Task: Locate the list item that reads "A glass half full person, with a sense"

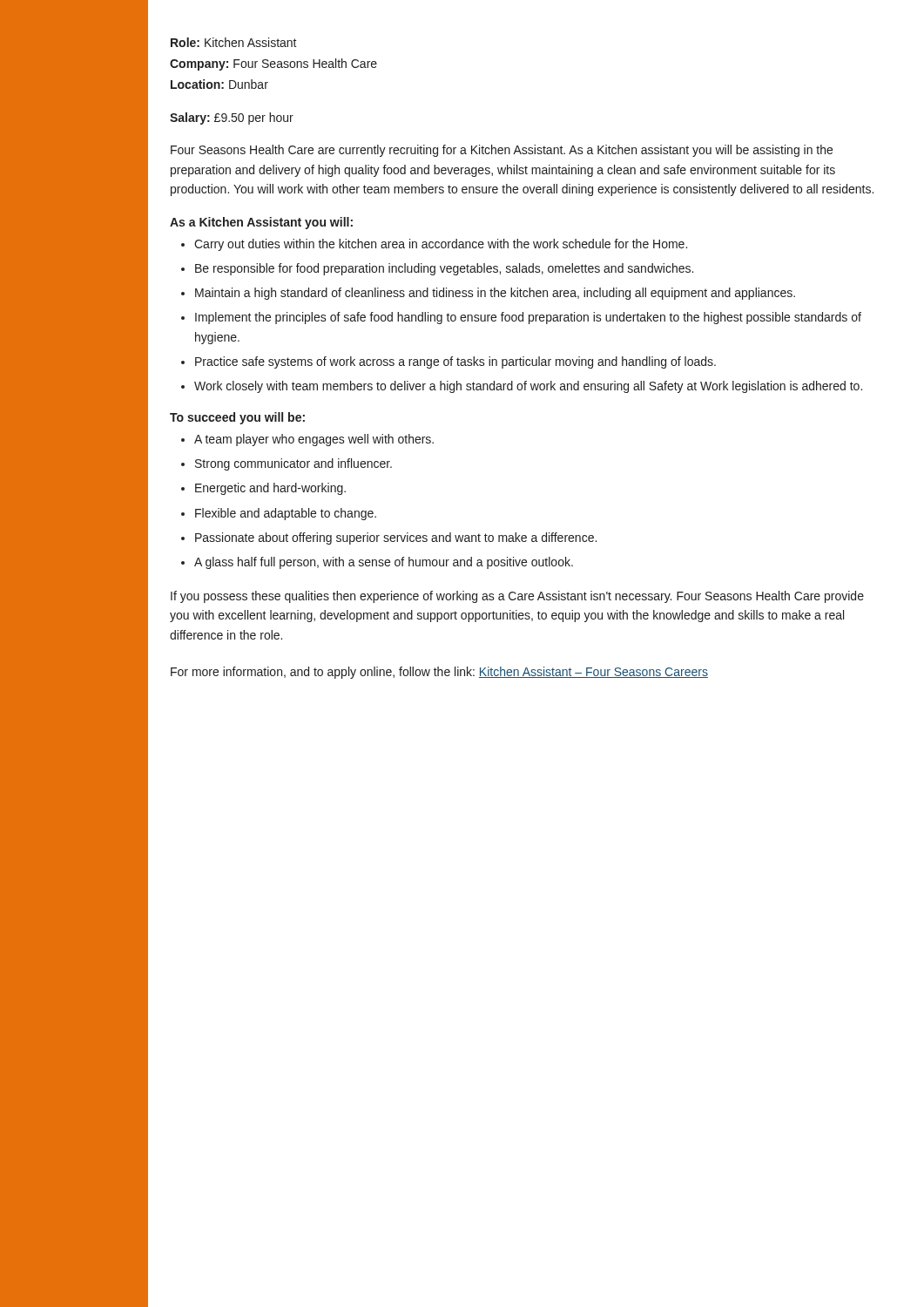Action: 384,562
